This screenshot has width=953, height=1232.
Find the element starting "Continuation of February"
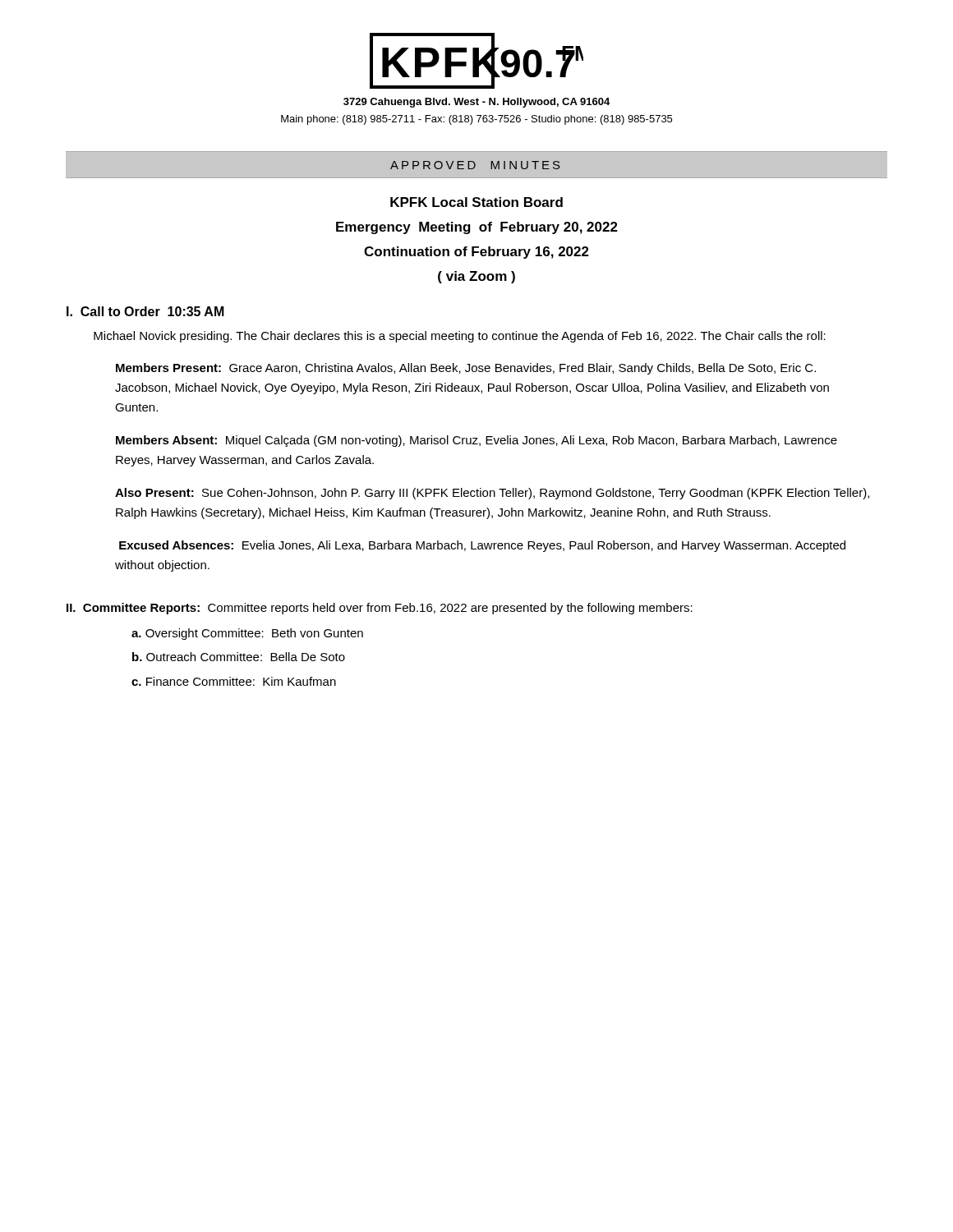tap(476, 251)
